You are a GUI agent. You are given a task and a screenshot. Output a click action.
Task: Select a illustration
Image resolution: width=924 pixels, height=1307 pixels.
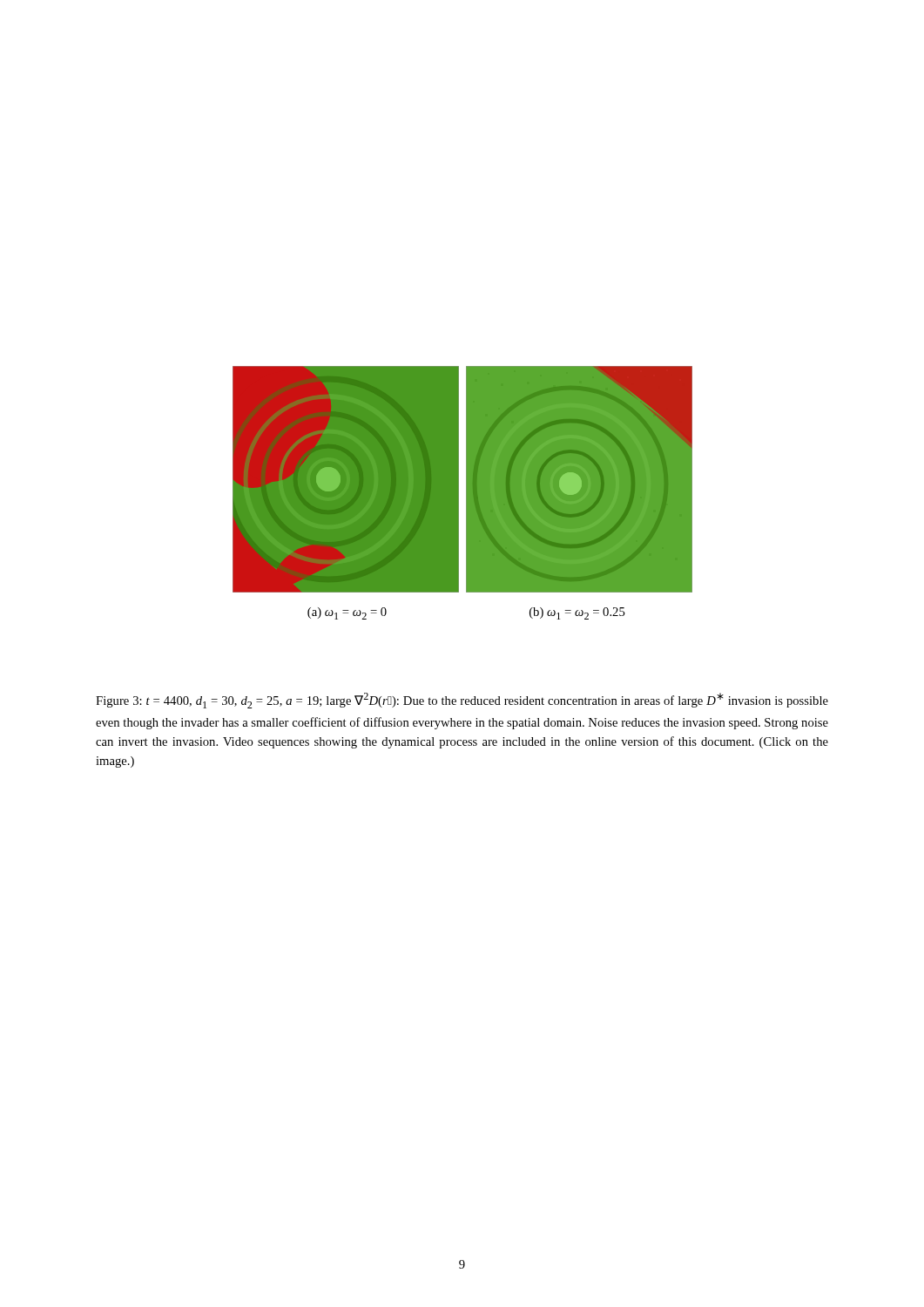[462, 494]
